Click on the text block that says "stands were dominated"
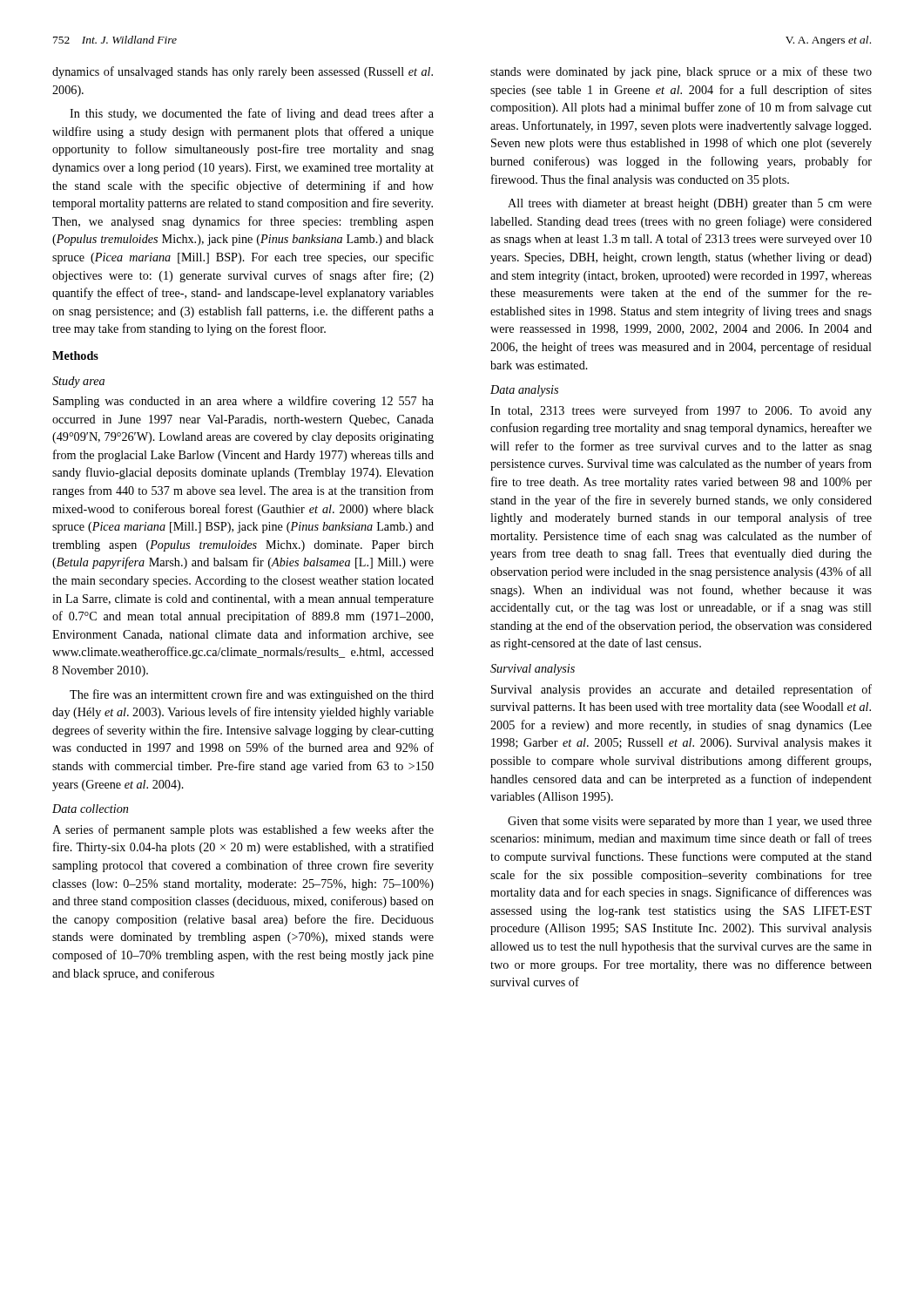The image size is (924, 1307). pos(681,218)
